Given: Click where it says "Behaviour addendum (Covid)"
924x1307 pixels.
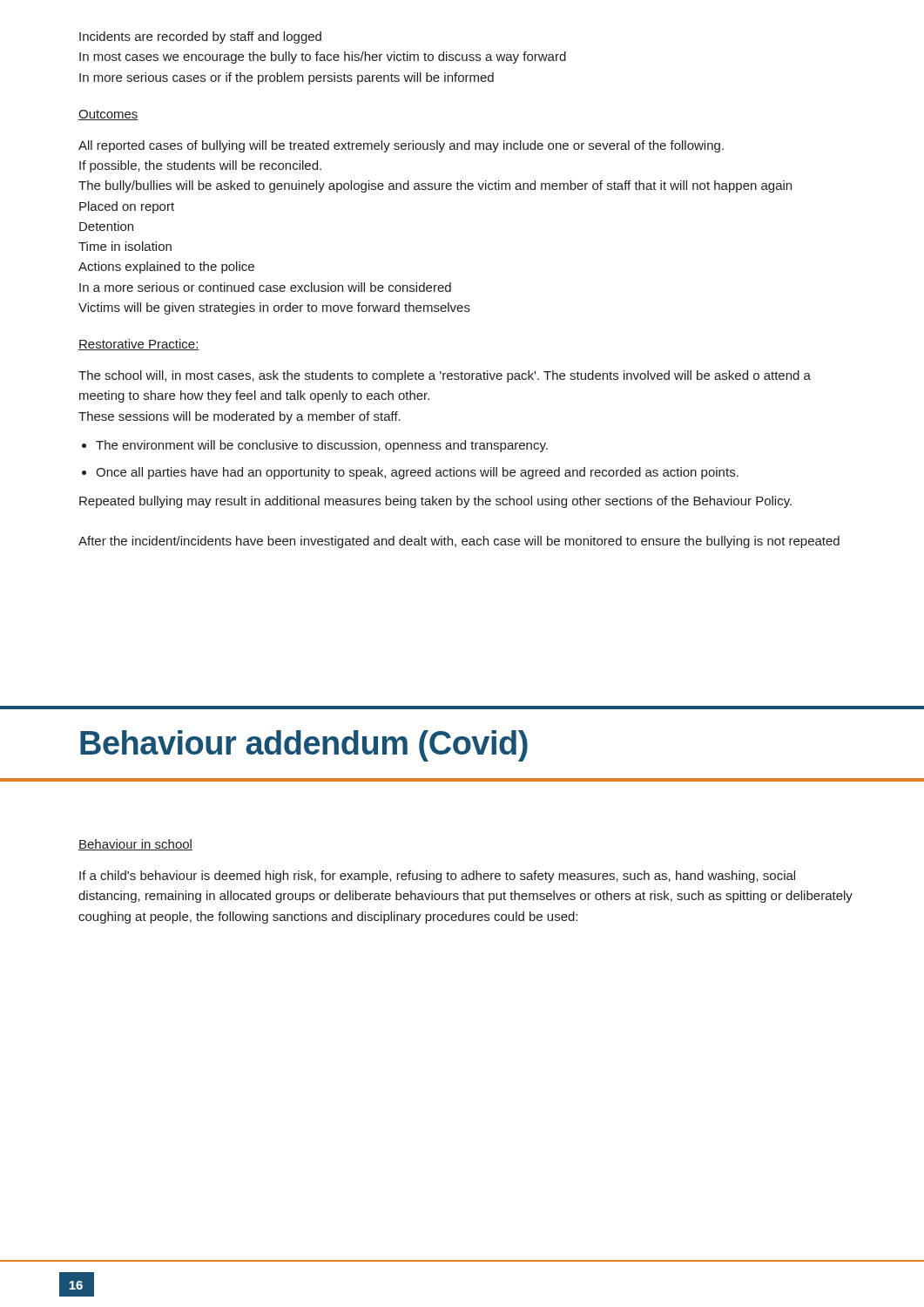Looking at the screenshot, I should point(462,744).
